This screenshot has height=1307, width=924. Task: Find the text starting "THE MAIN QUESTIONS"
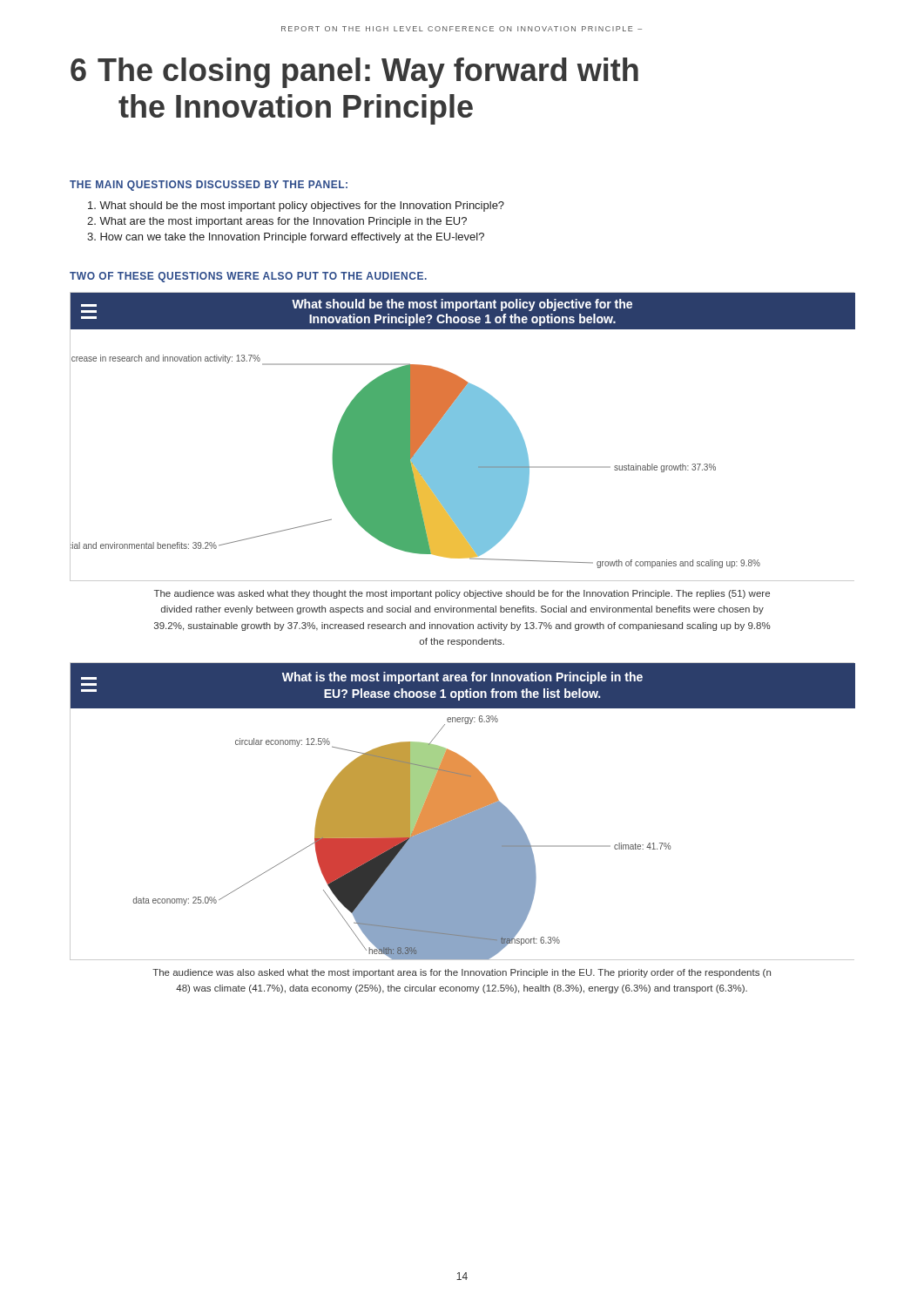(x=209, y=185)
